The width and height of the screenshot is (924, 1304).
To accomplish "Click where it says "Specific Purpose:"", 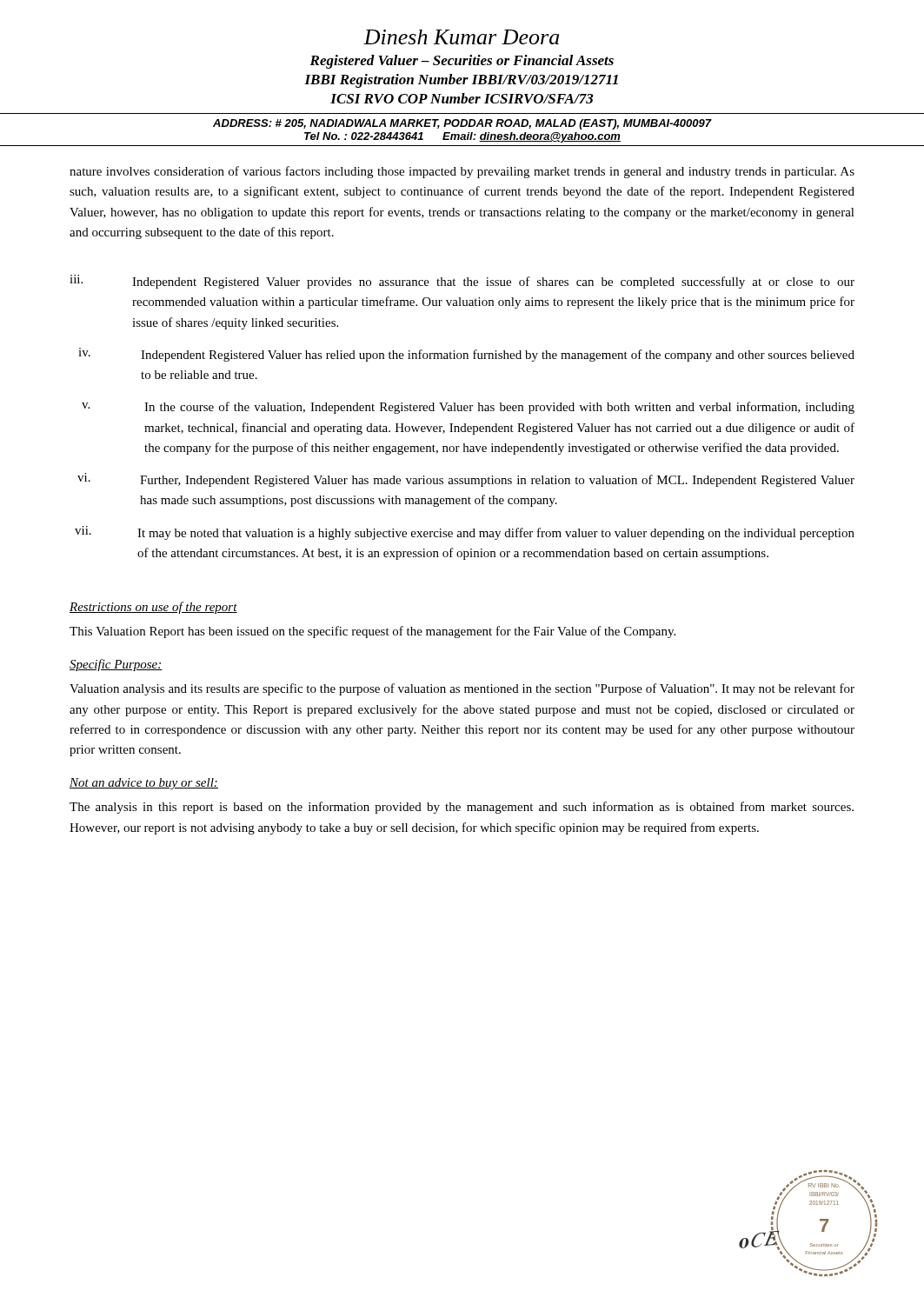I will [116, 664].
